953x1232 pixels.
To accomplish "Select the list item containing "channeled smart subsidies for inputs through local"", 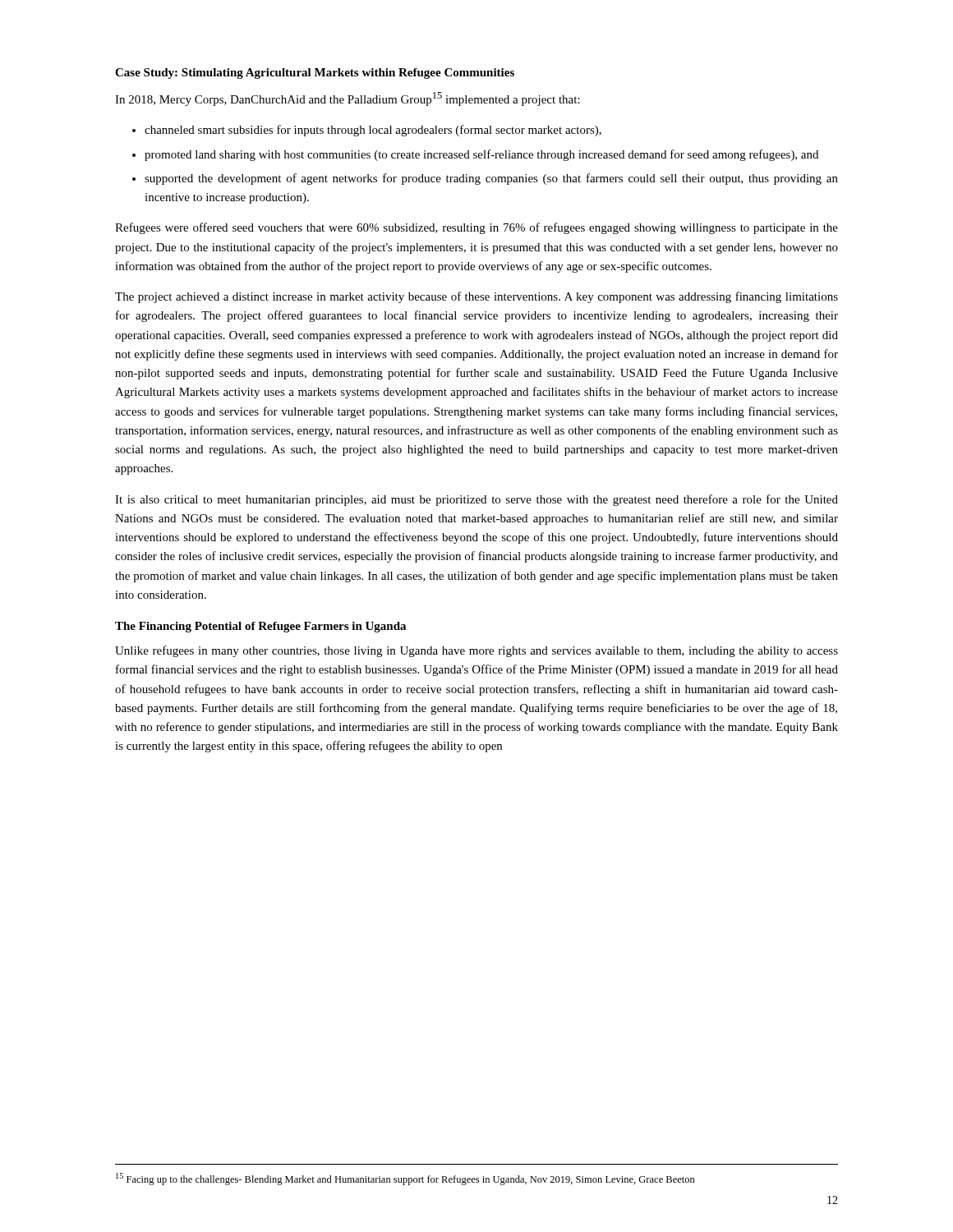I will tap(373, 130).
